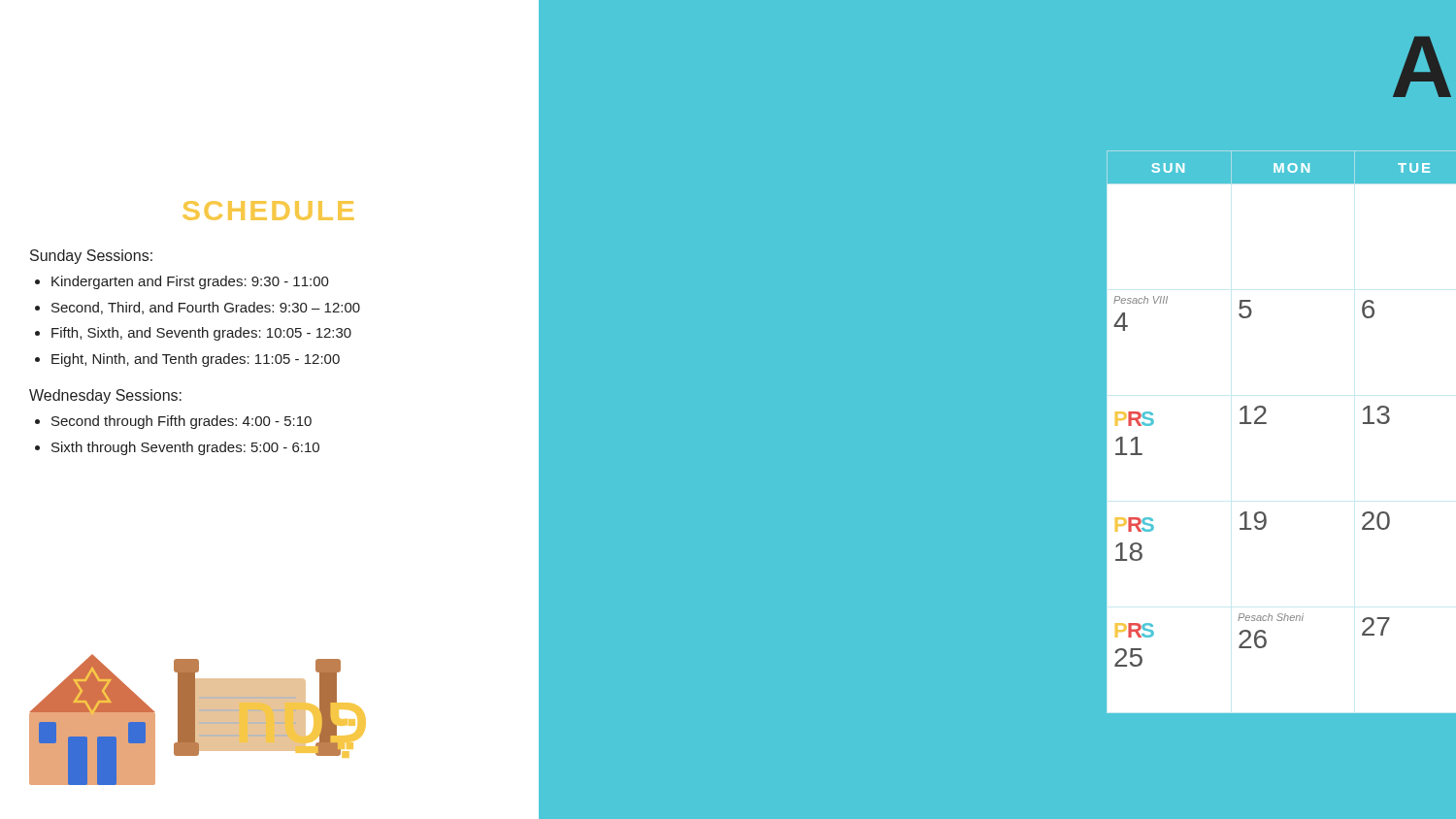Find the table that mentions "P R S"

[1281, 432]
